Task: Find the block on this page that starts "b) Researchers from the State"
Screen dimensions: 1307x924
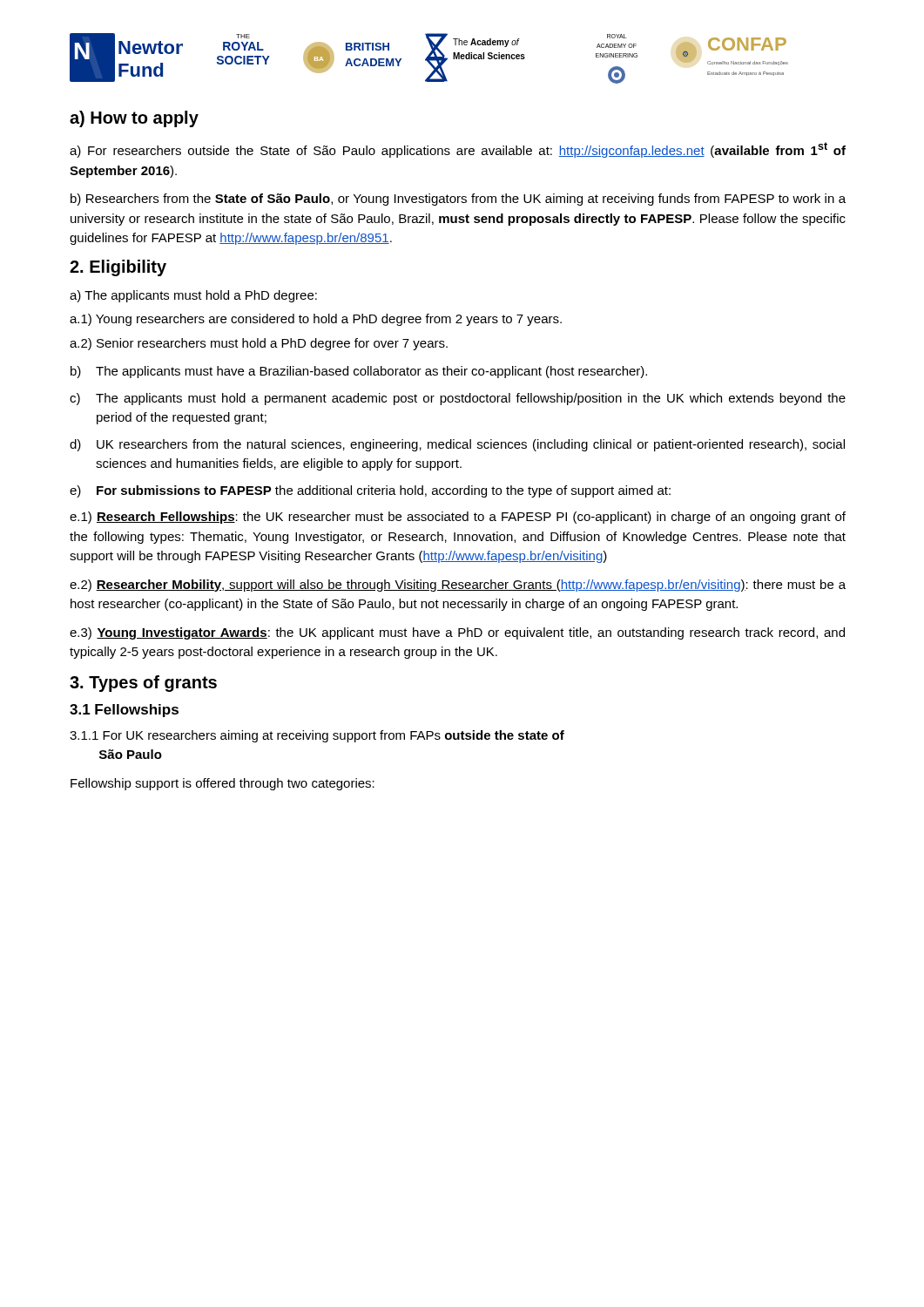Action: pos(458,219)
